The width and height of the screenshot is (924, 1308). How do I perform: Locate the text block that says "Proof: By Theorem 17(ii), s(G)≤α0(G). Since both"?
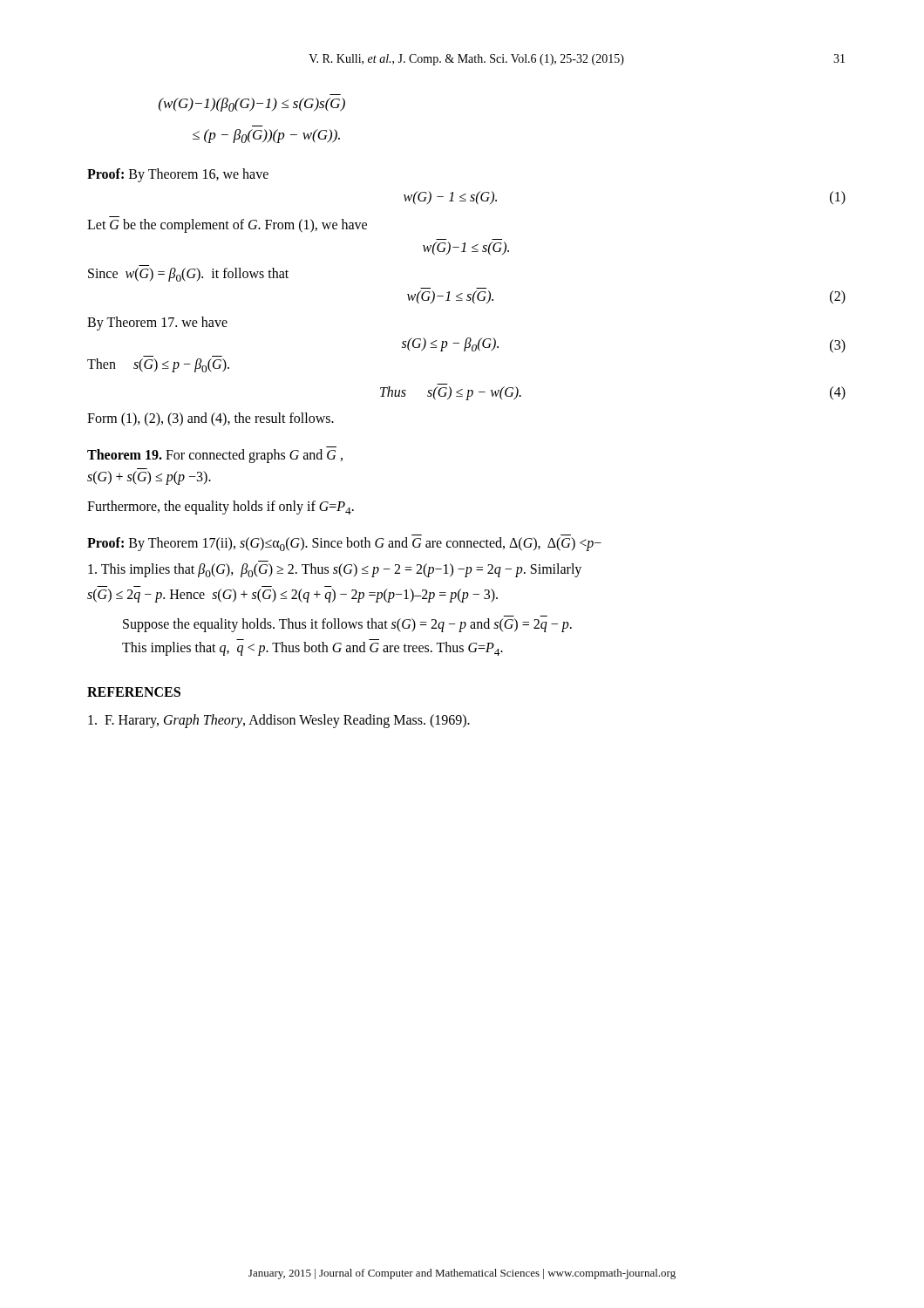tap(344, 569)
